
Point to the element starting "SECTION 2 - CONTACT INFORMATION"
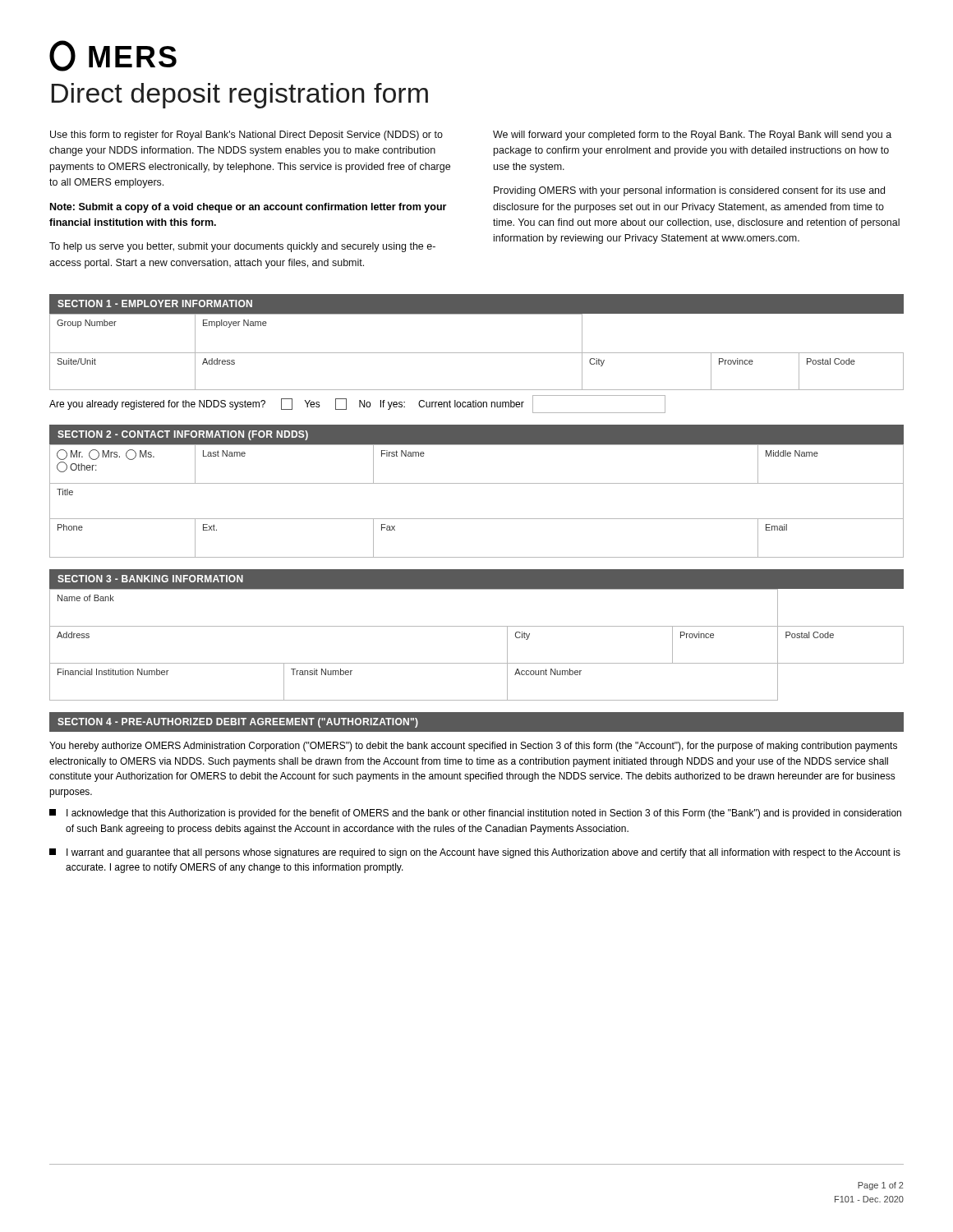click(183, 435)
